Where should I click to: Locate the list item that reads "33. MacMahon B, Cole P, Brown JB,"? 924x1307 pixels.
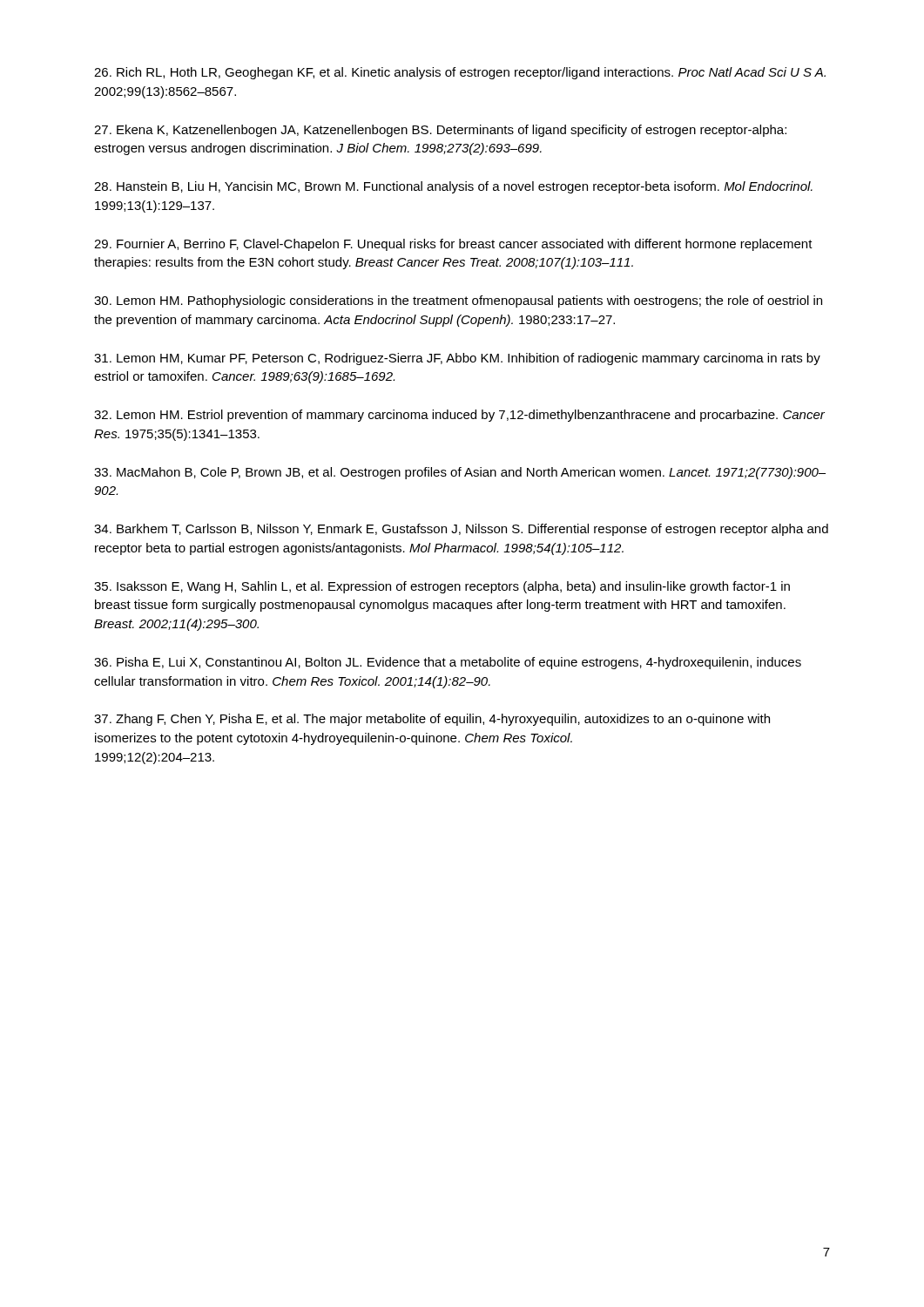[460, 481]
